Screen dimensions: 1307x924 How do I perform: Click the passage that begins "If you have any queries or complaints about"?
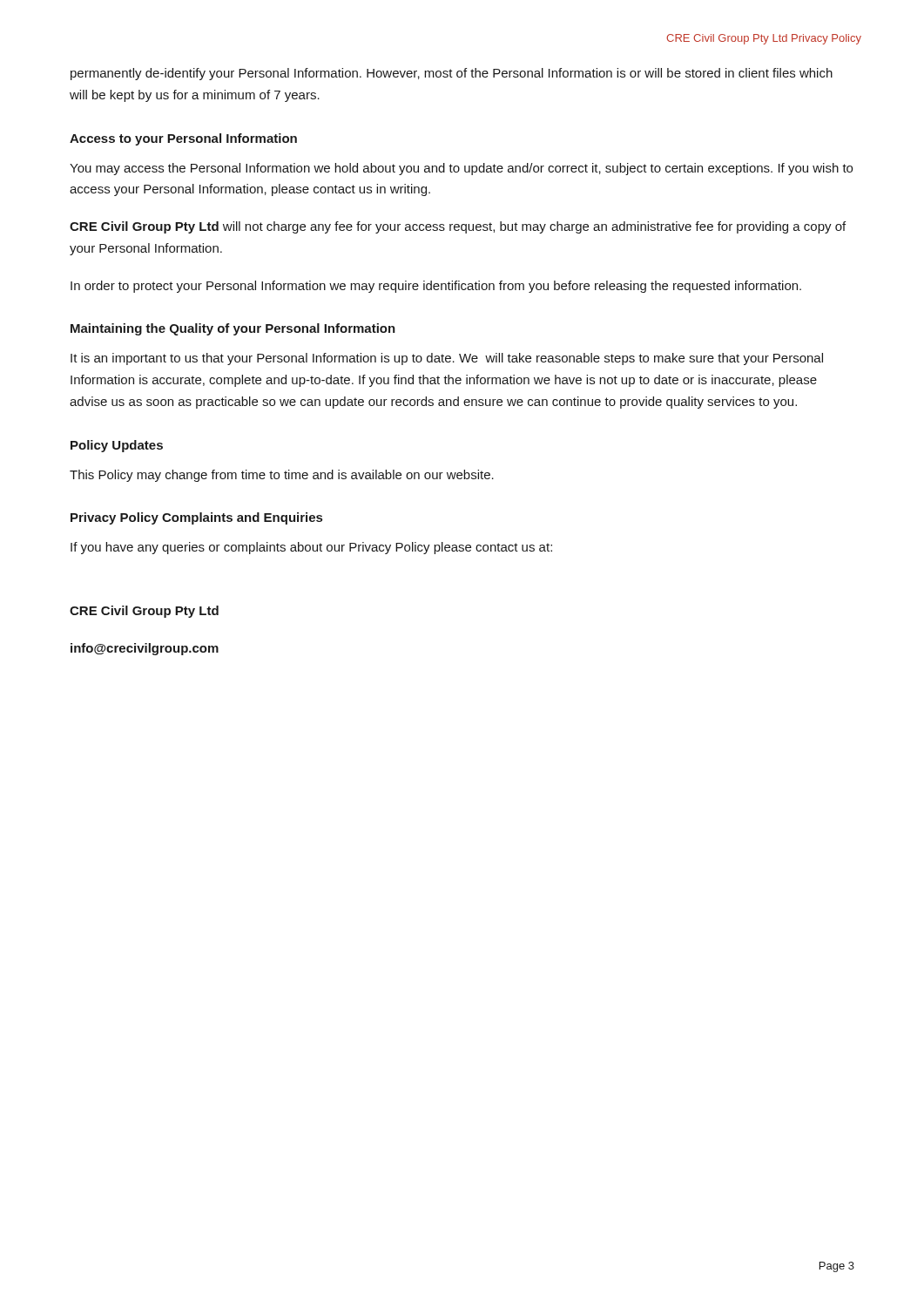pyautogui.click(x=311, y=547)
